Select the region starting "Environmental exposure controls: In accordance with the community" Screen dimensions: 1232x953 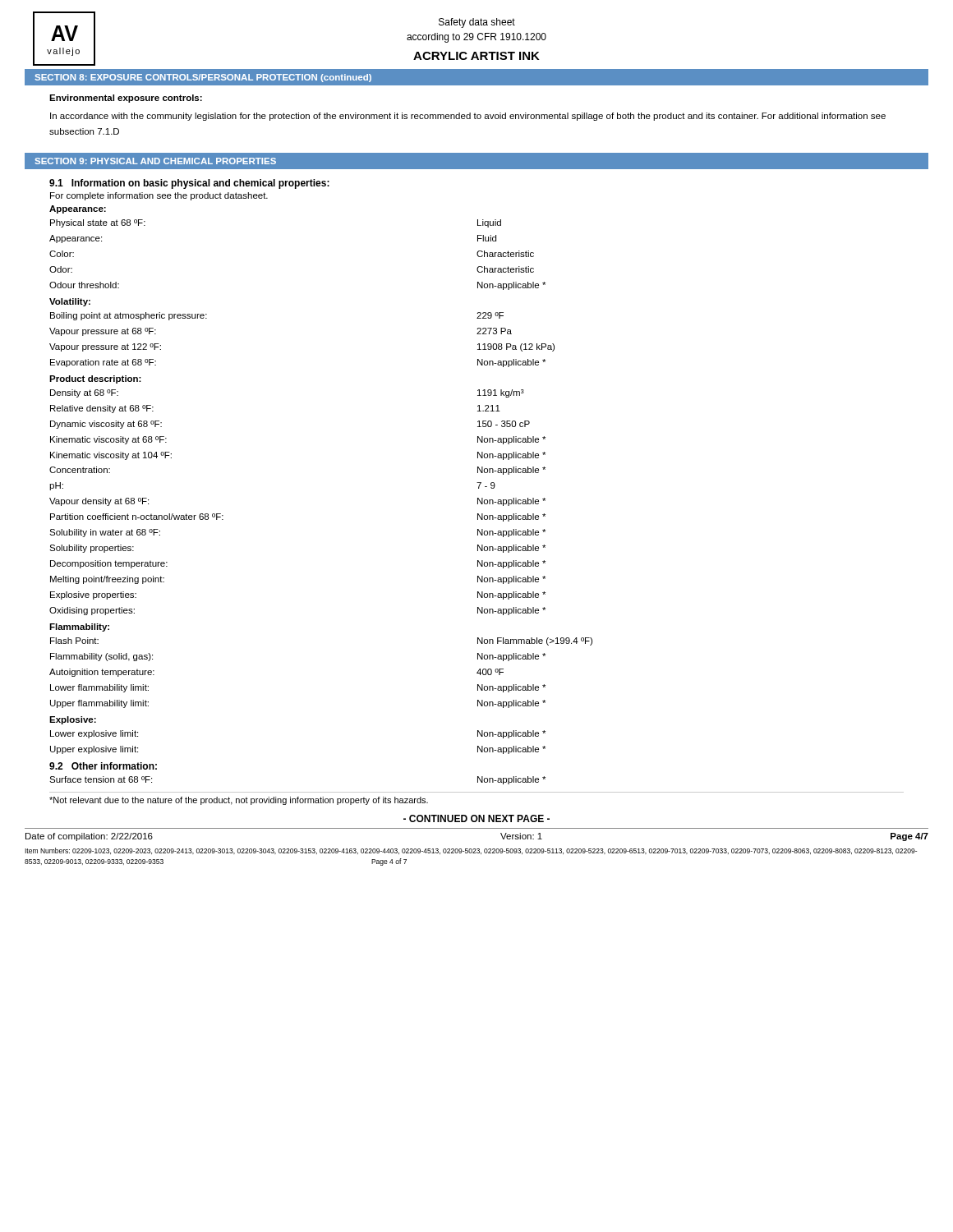tap(476, 115)
